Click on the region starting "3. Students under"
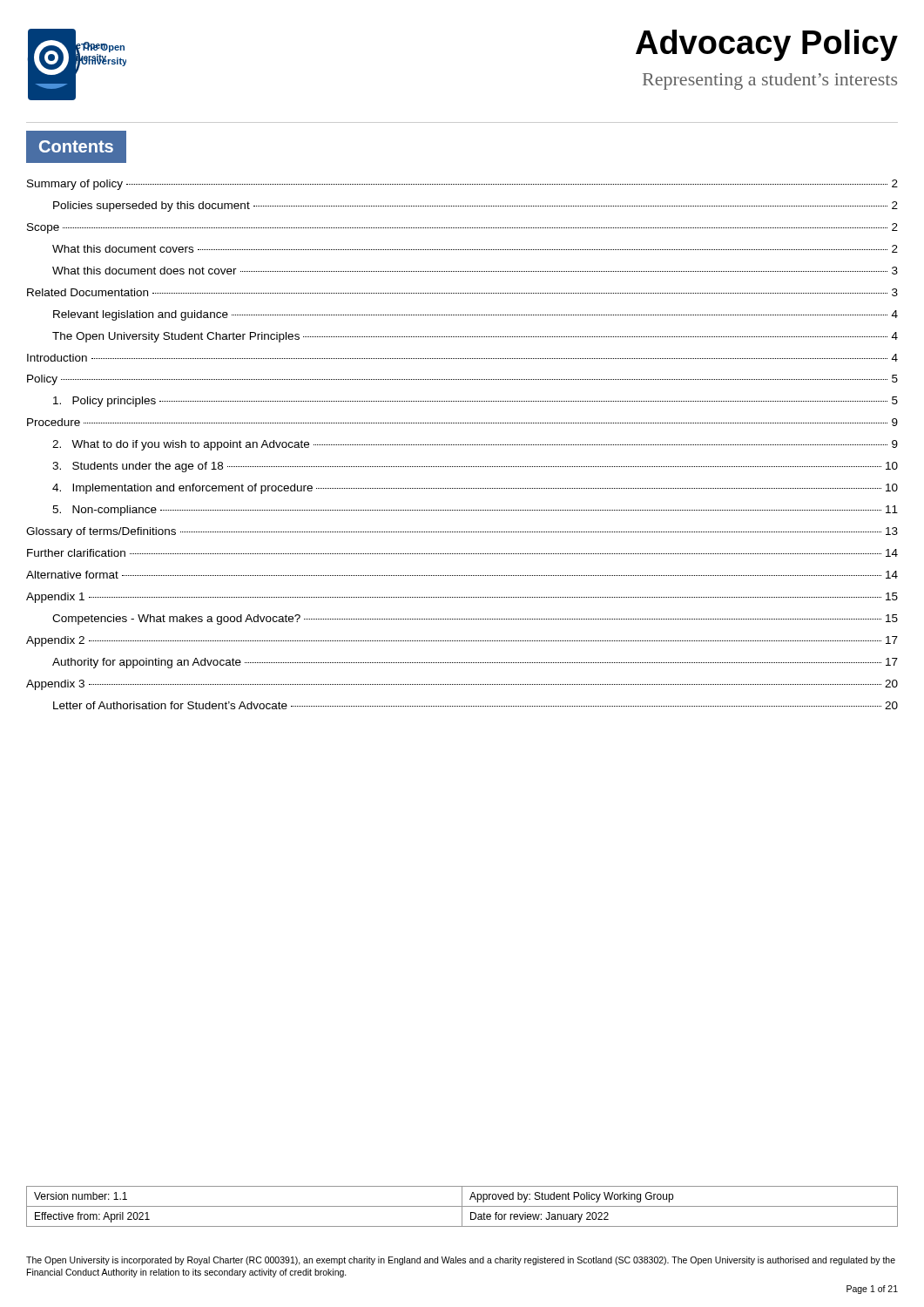 pos(475,467)
